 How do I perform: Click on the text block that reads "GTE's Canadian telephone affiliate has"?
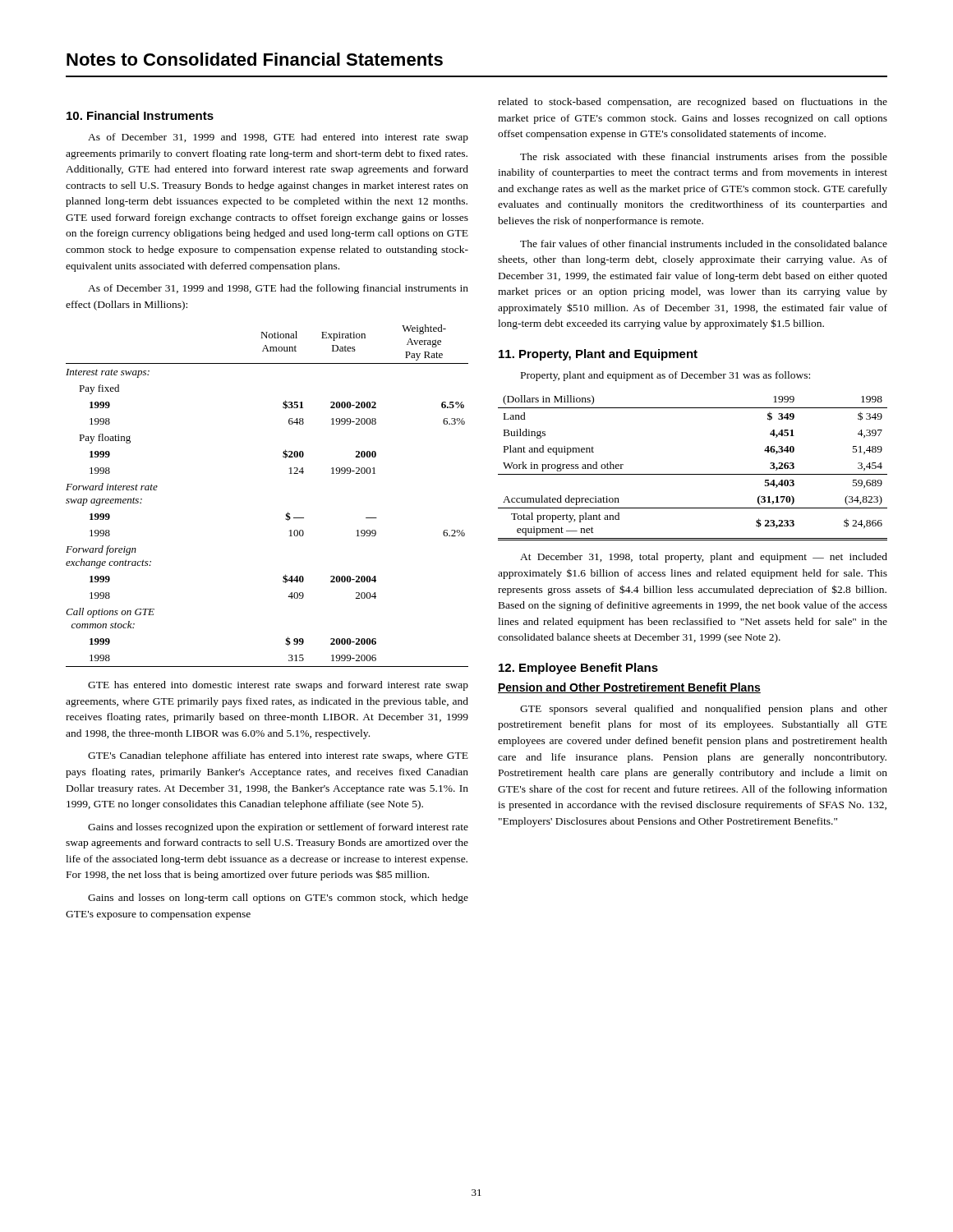click(267, 780)
